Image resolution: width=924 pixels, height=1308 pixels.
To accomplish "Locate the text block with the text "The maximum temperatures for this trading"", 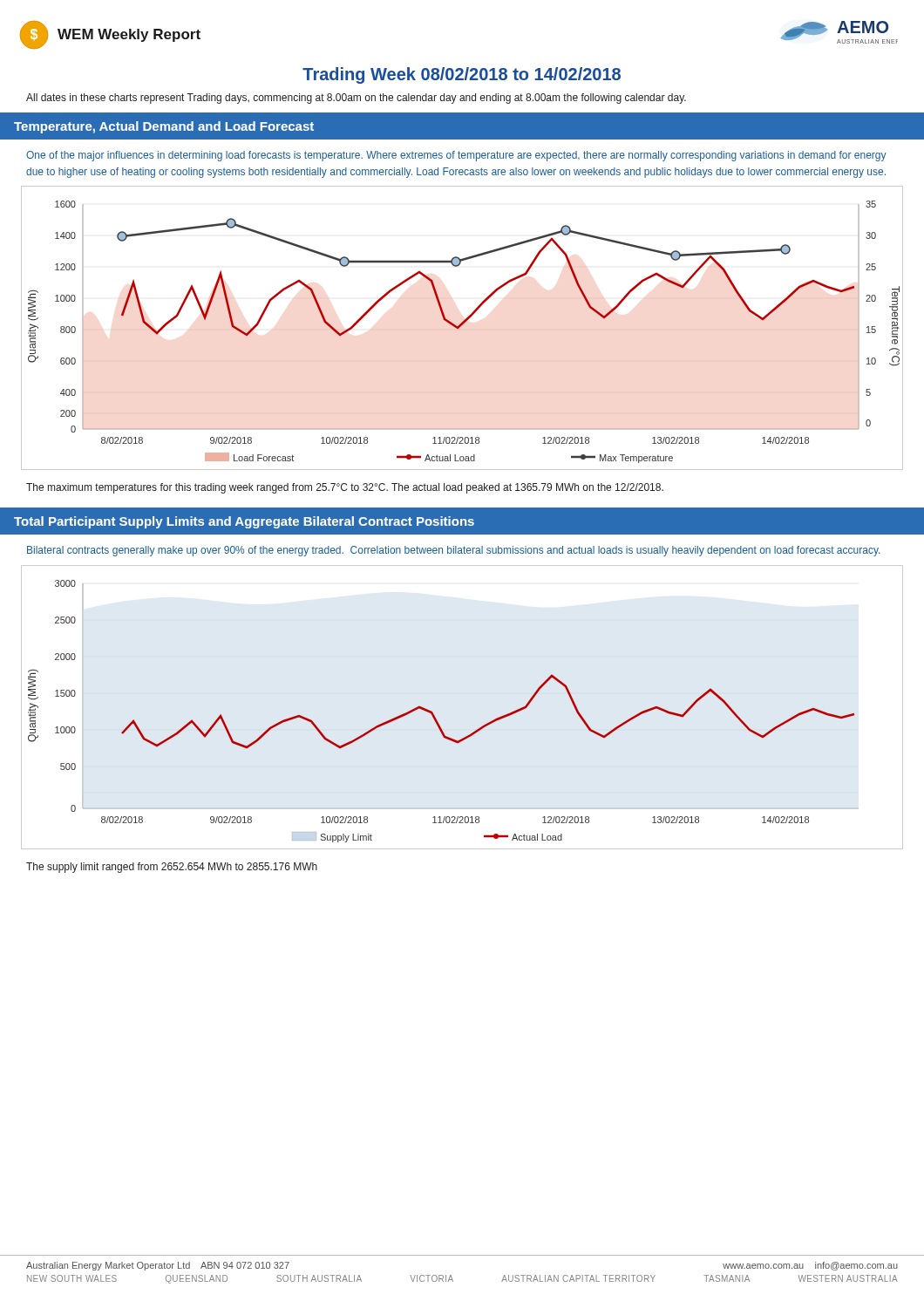I will [x=345, y=488].
